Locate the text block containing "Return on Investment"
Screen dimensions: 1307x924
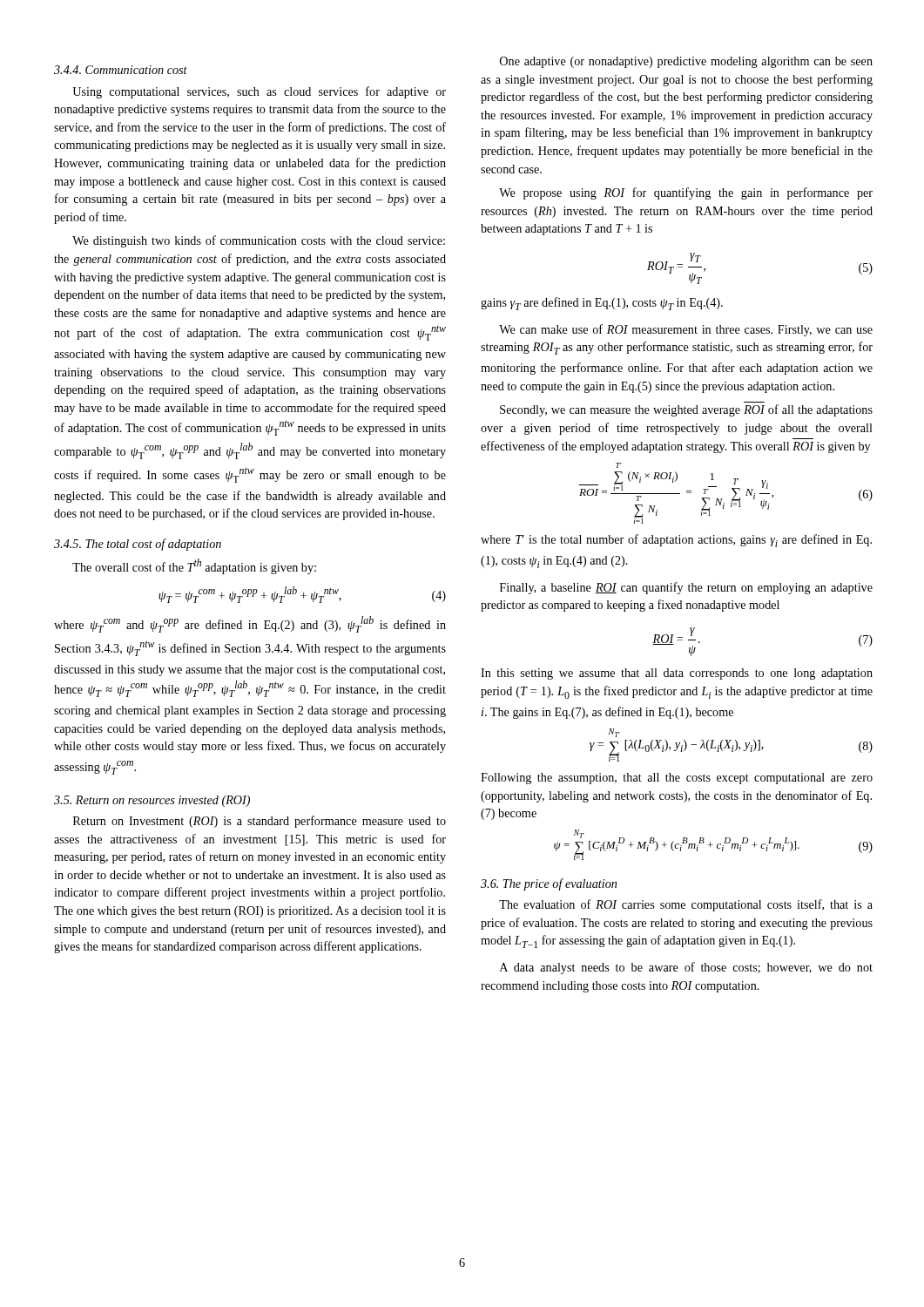point(250,884)
